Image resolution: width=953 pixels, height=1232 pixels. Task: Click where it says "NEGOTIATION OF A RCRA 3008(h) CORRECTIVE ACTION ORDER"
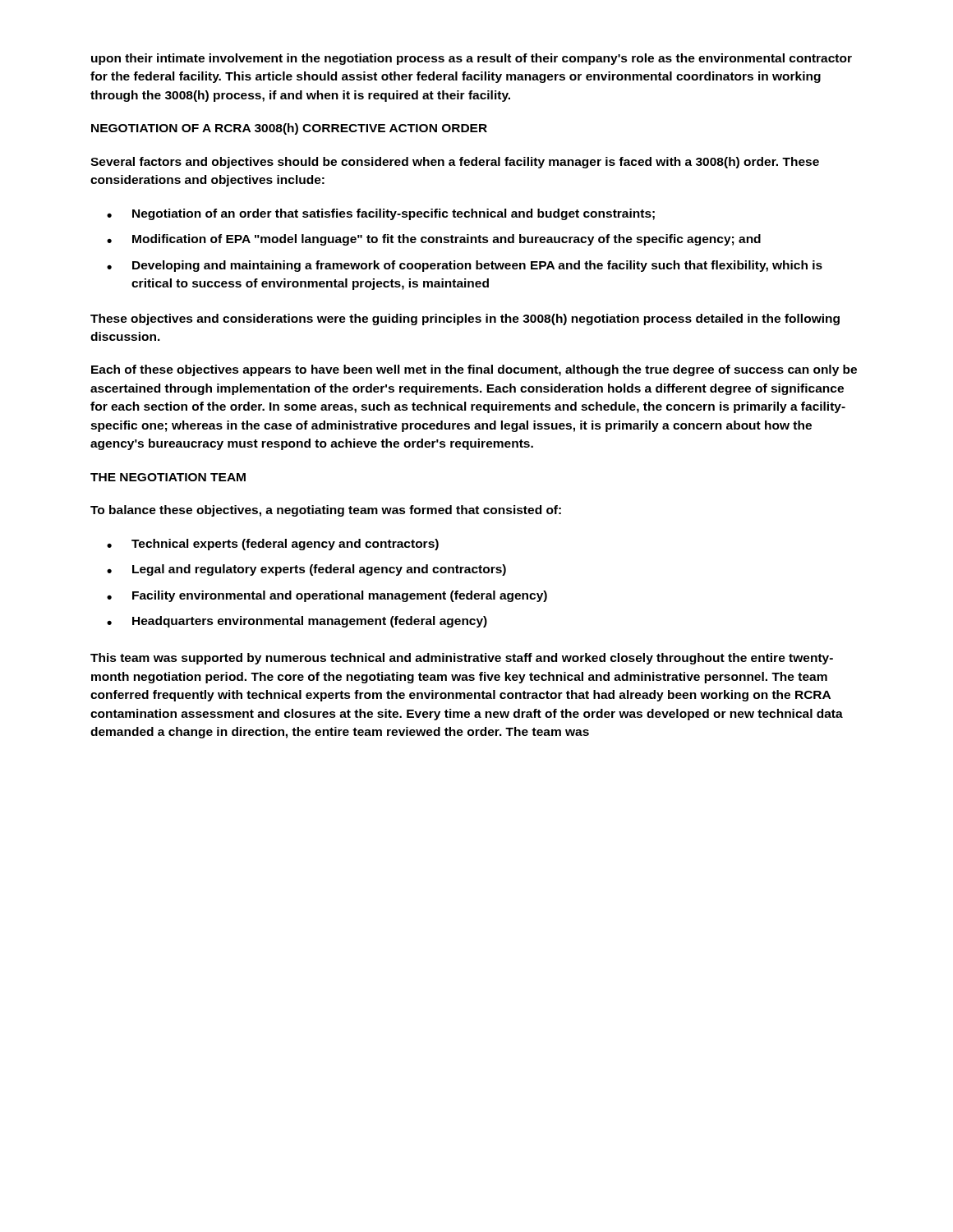(289, 128)
